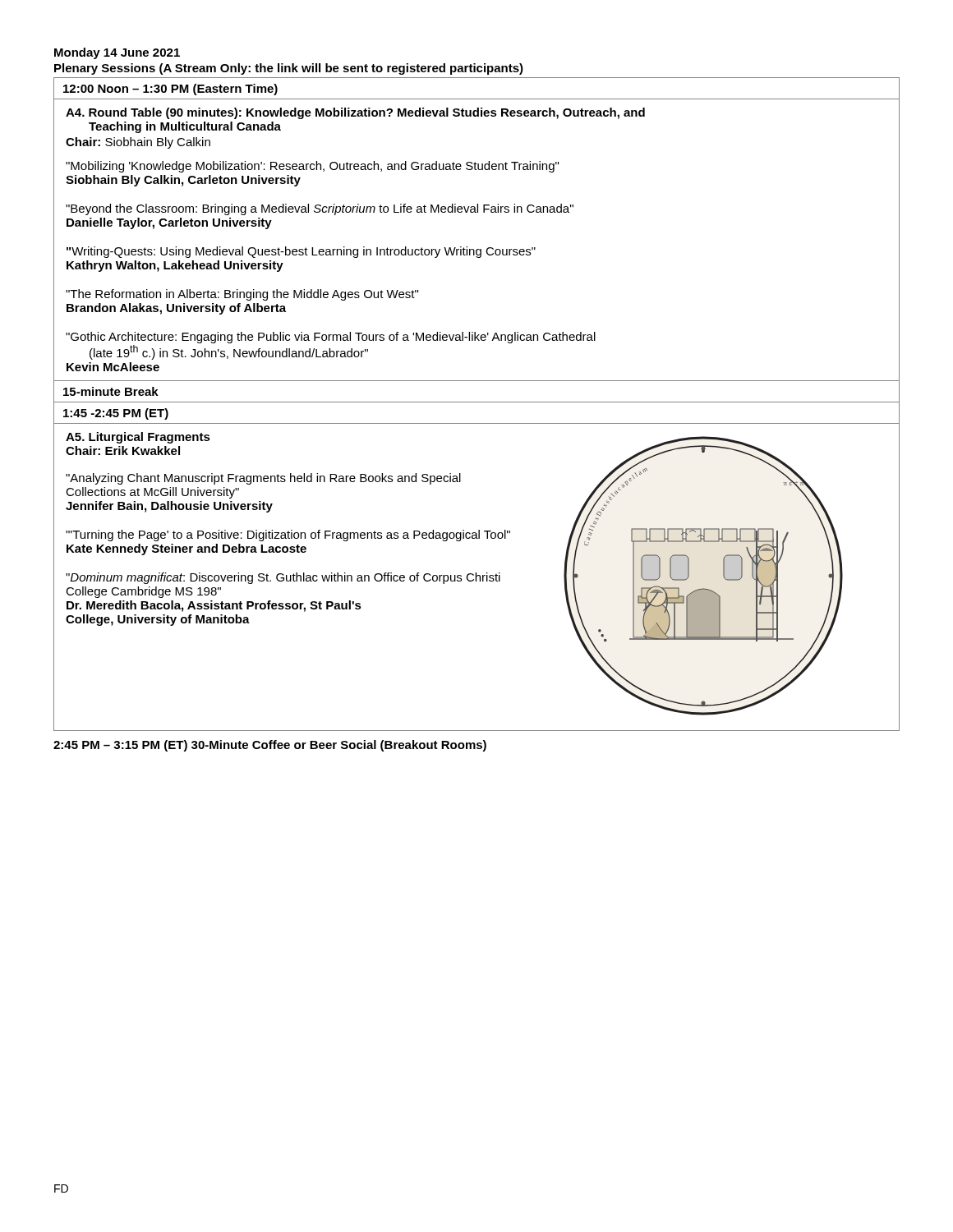953x1232 pixels.
Task: Point to the section header beginning "Plenary Sessions (A Stream Only: the link will"
Action: [x=288, y=68]
